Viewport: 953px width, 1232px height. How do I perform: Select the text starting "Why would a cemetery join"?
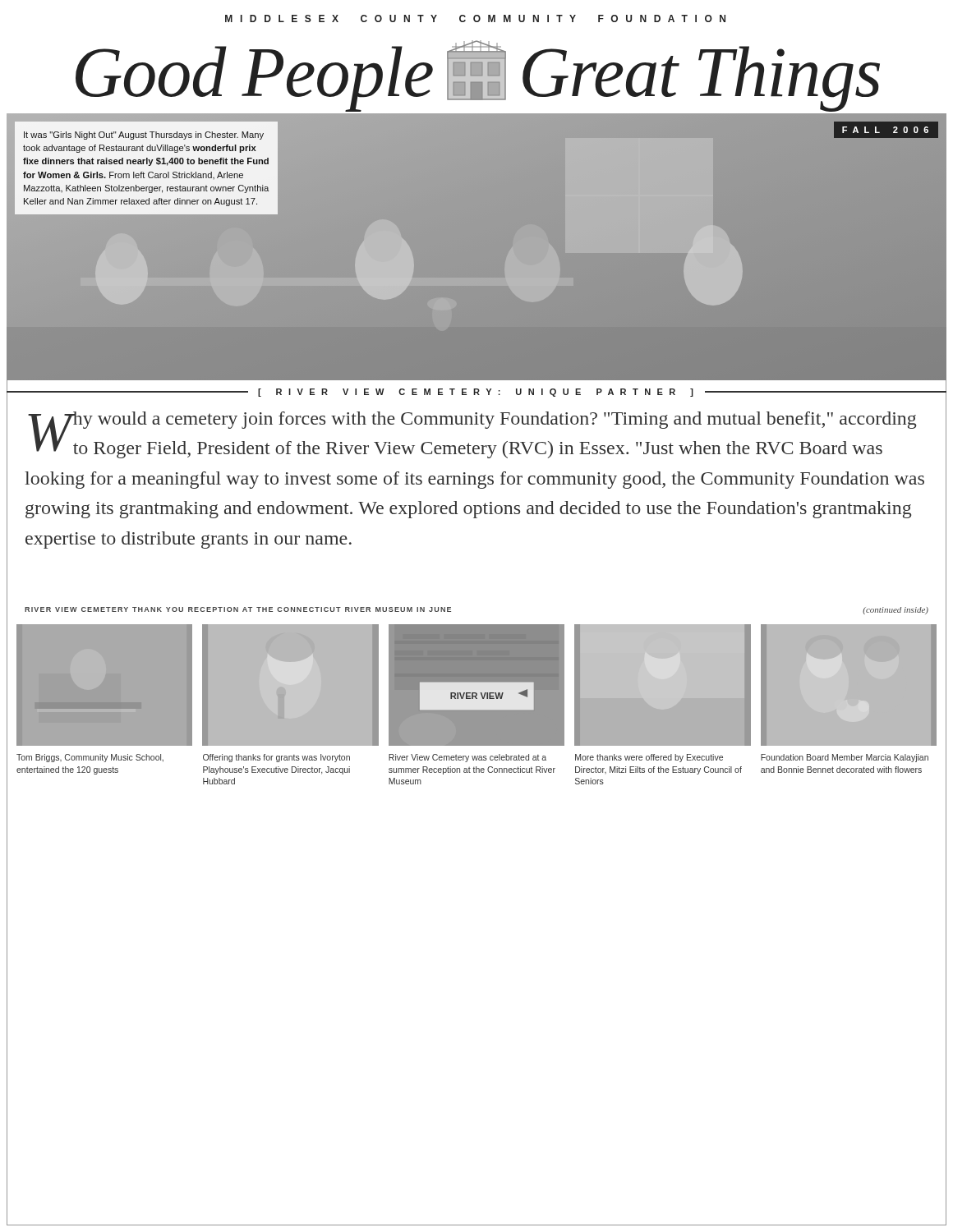coord(475,476)
